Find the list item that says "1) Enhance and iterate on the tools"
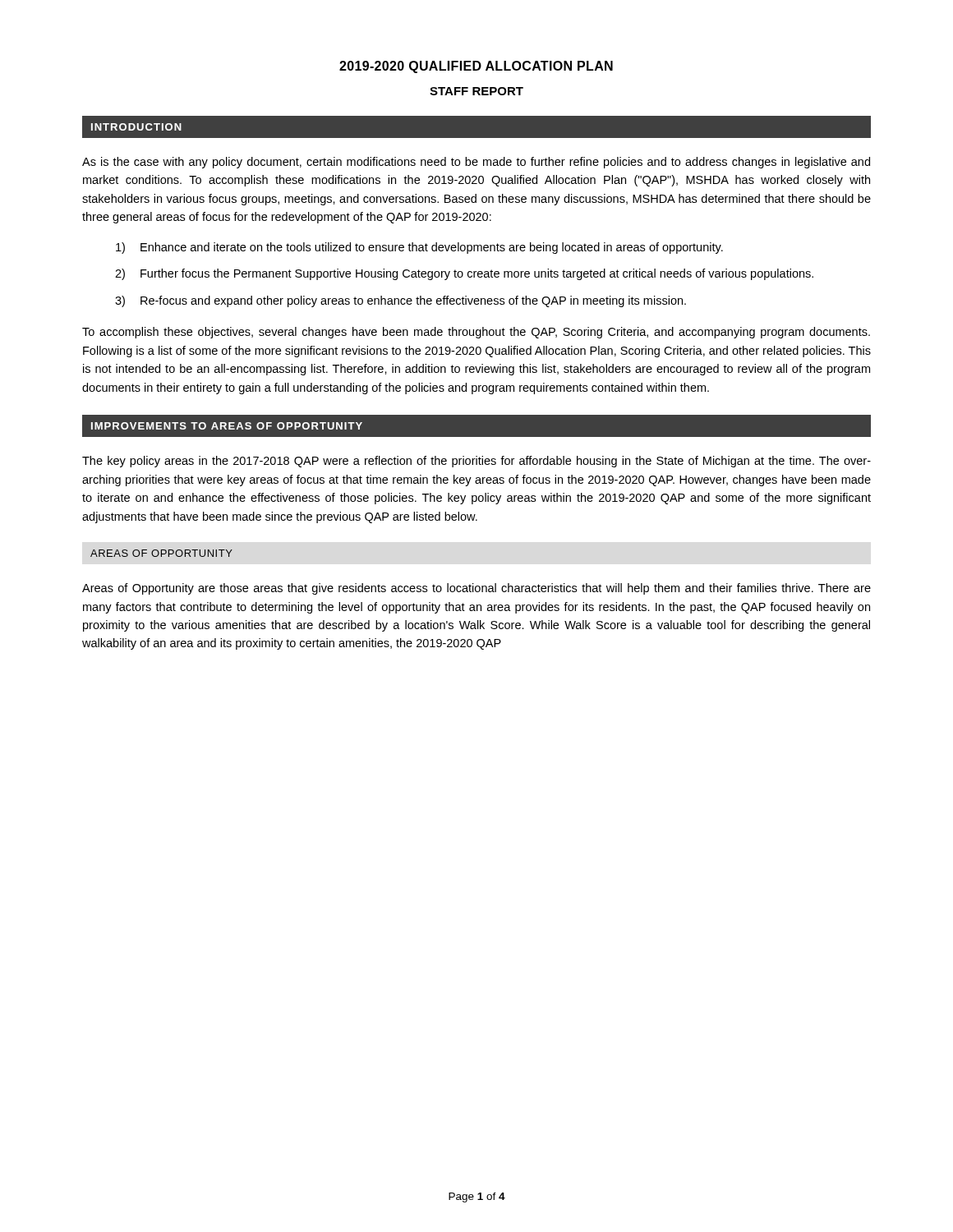This screenshot has height=1232, width=953. [493, 247]
